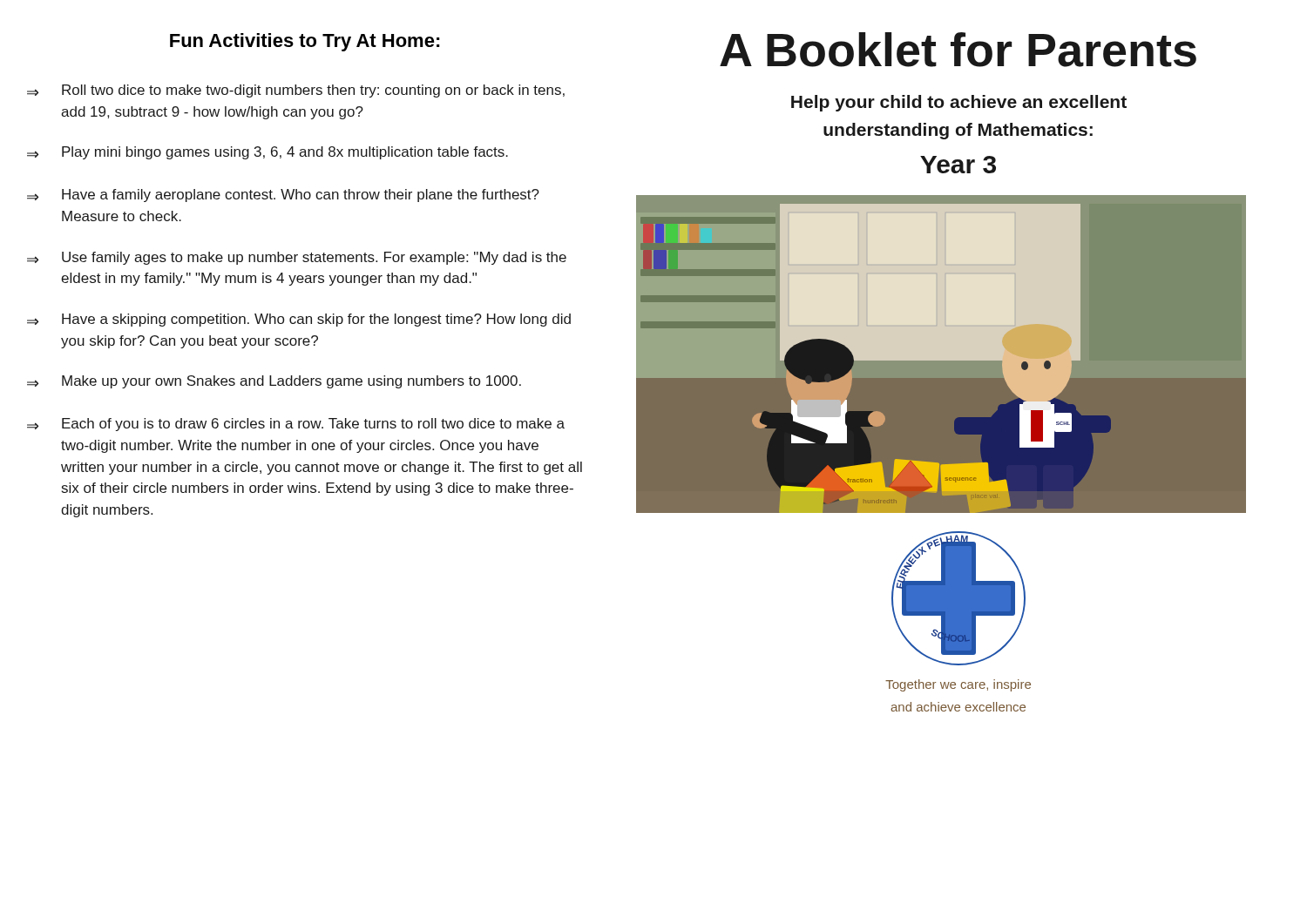
Task: Navigate to the block starting "⇒ Have a skipping competition. Who can skip"
Action: pos(305,331)
